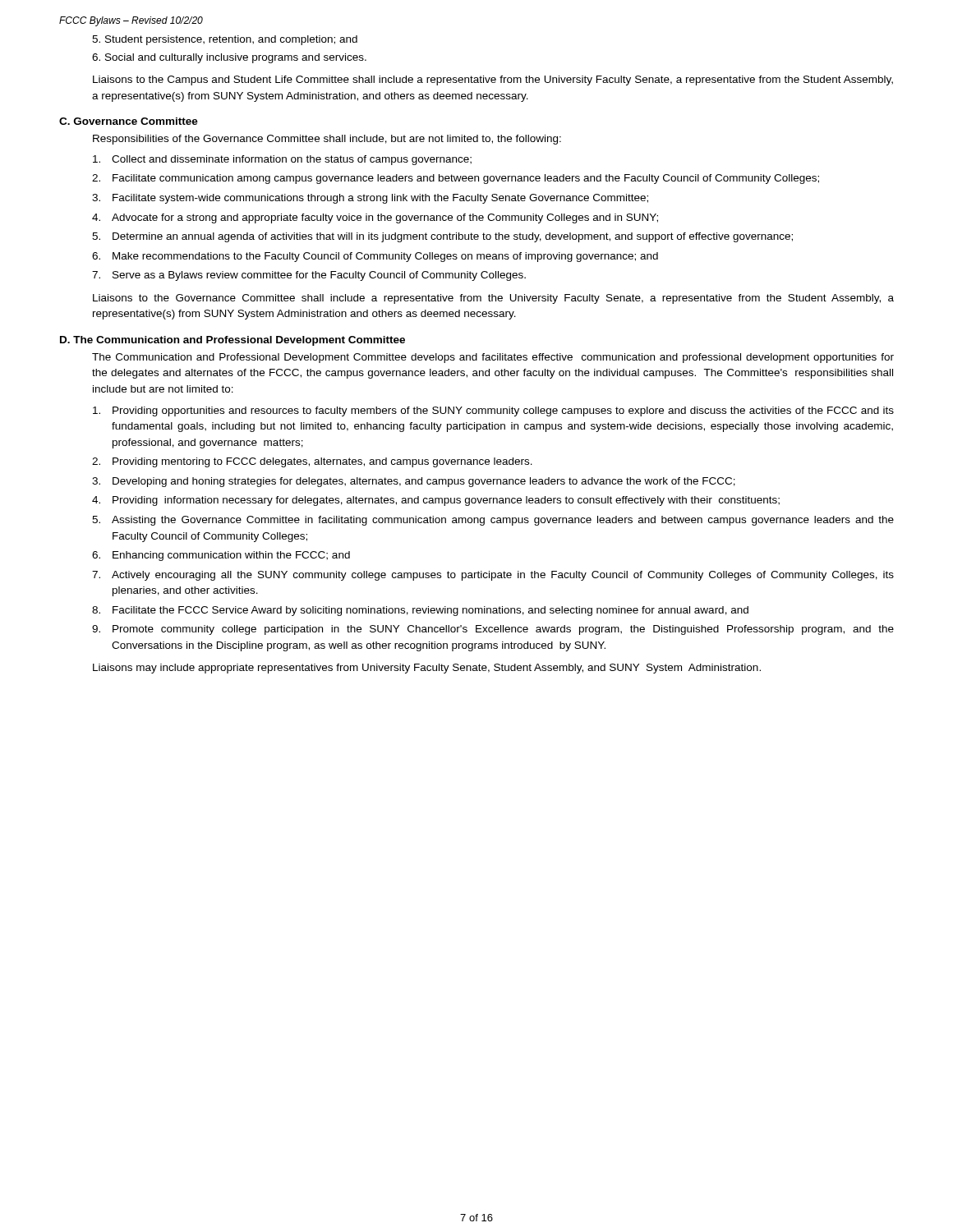Find the list item that says "7. Actively encouraging all the SUNY community"
This screenshot has height=1232, width=953.
tap(493, 582)
